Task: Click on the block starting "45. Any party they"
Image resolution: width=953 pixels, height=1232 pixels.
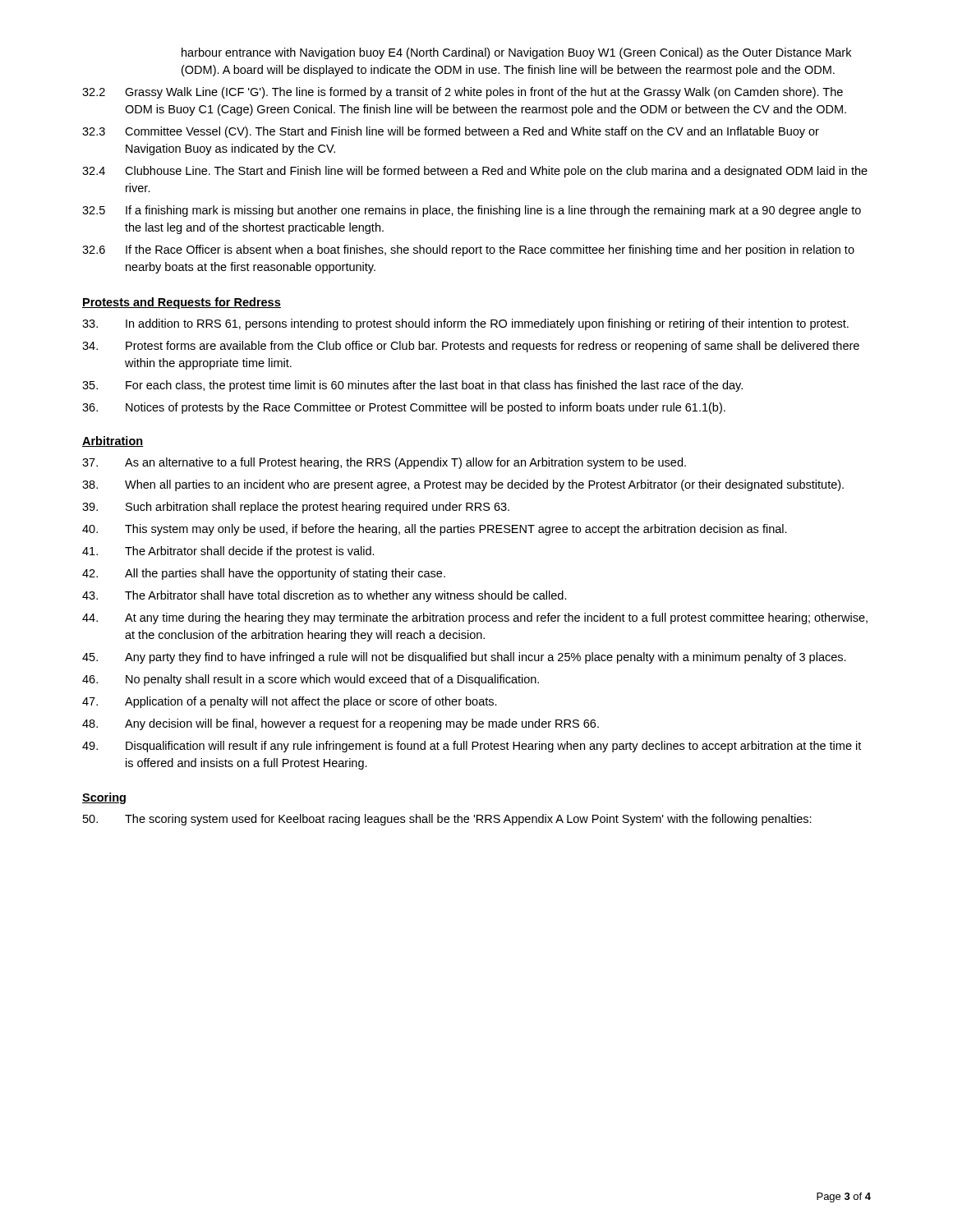Action: (476, 658)
